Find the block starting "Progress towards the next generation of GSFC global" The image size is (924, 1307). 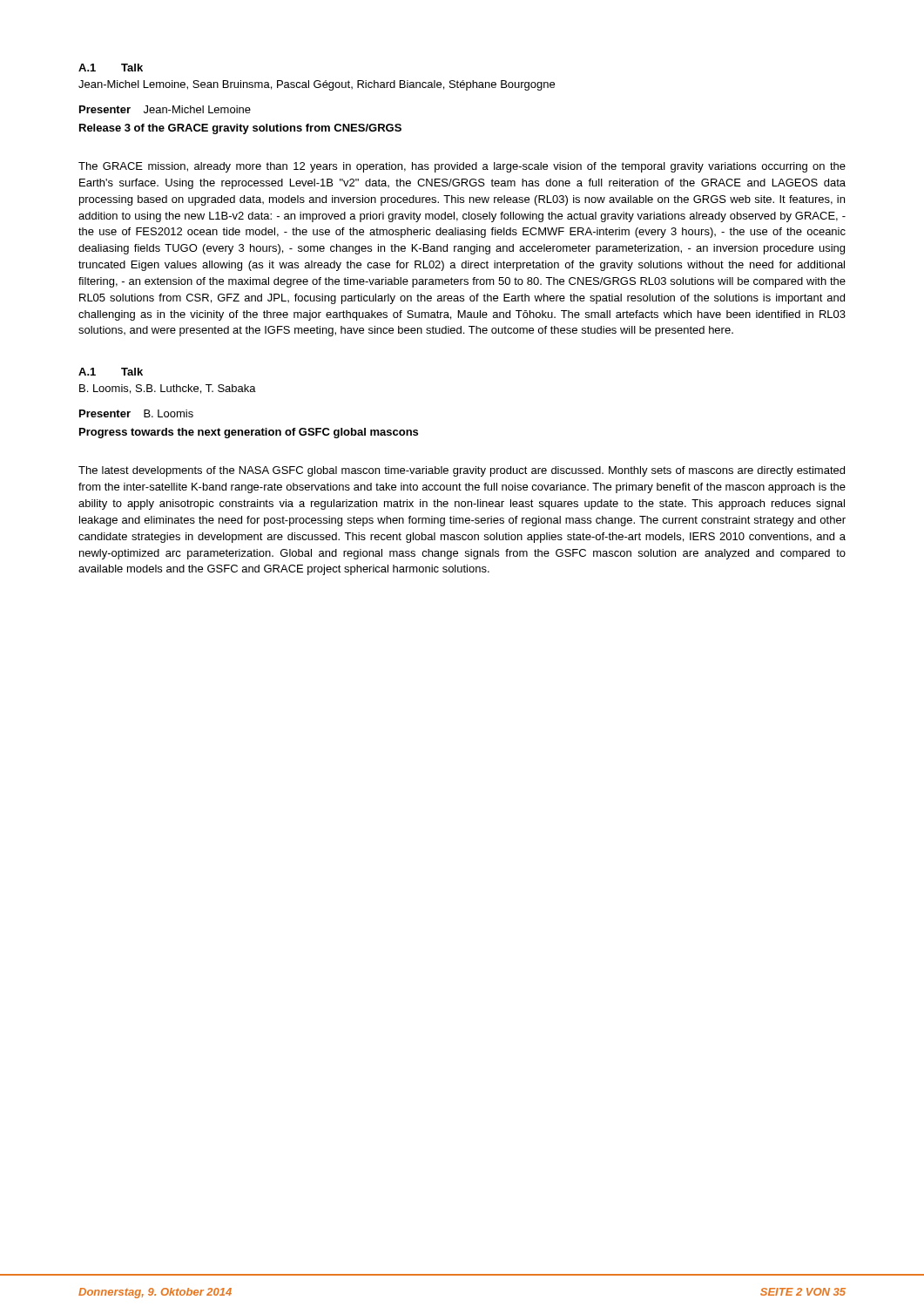pos(249,432)
